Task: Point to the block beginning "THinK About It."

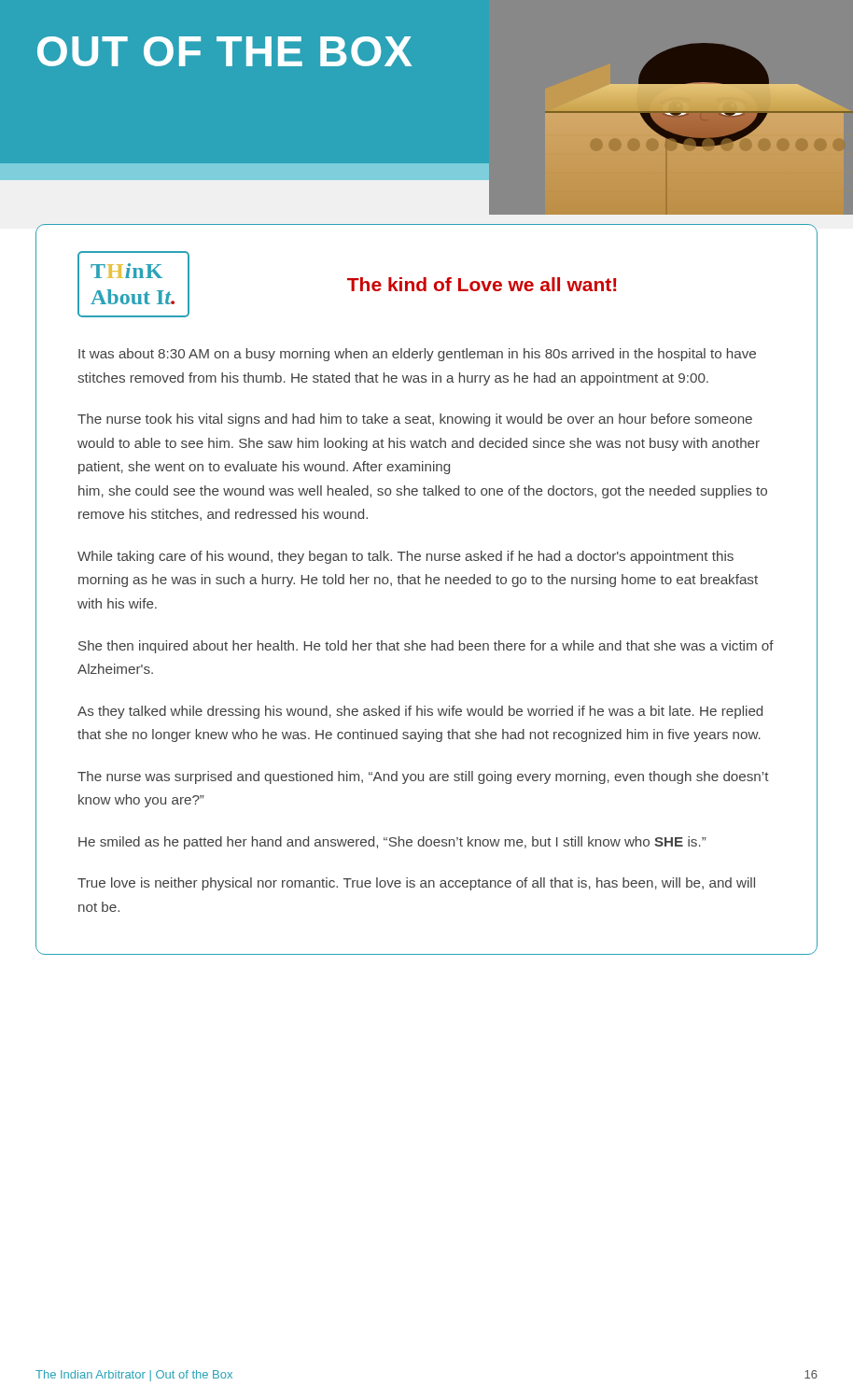Action: click(426, 585)
